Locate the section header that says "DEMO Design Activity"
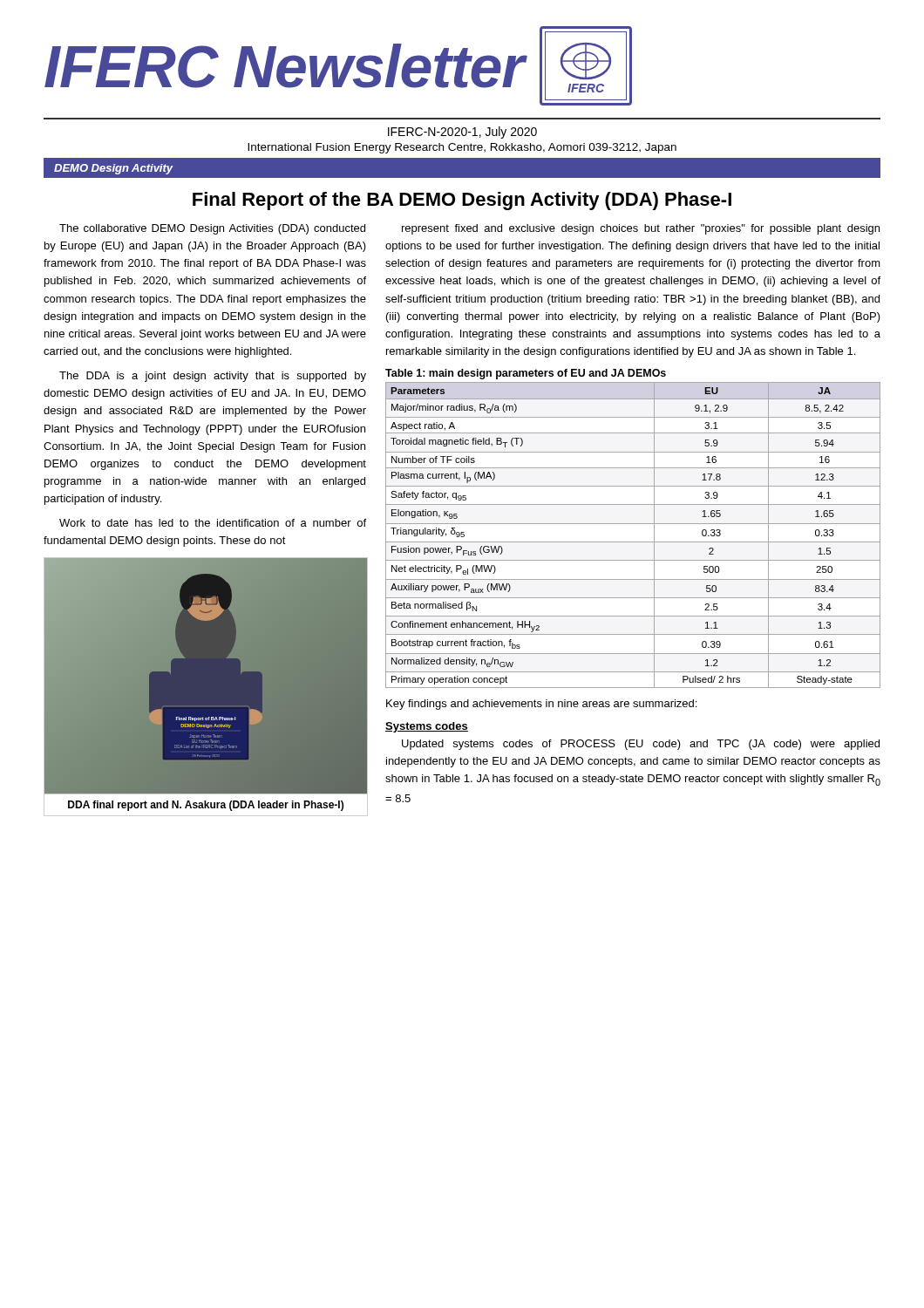The image size is (924, 1308). pos(462,168)
